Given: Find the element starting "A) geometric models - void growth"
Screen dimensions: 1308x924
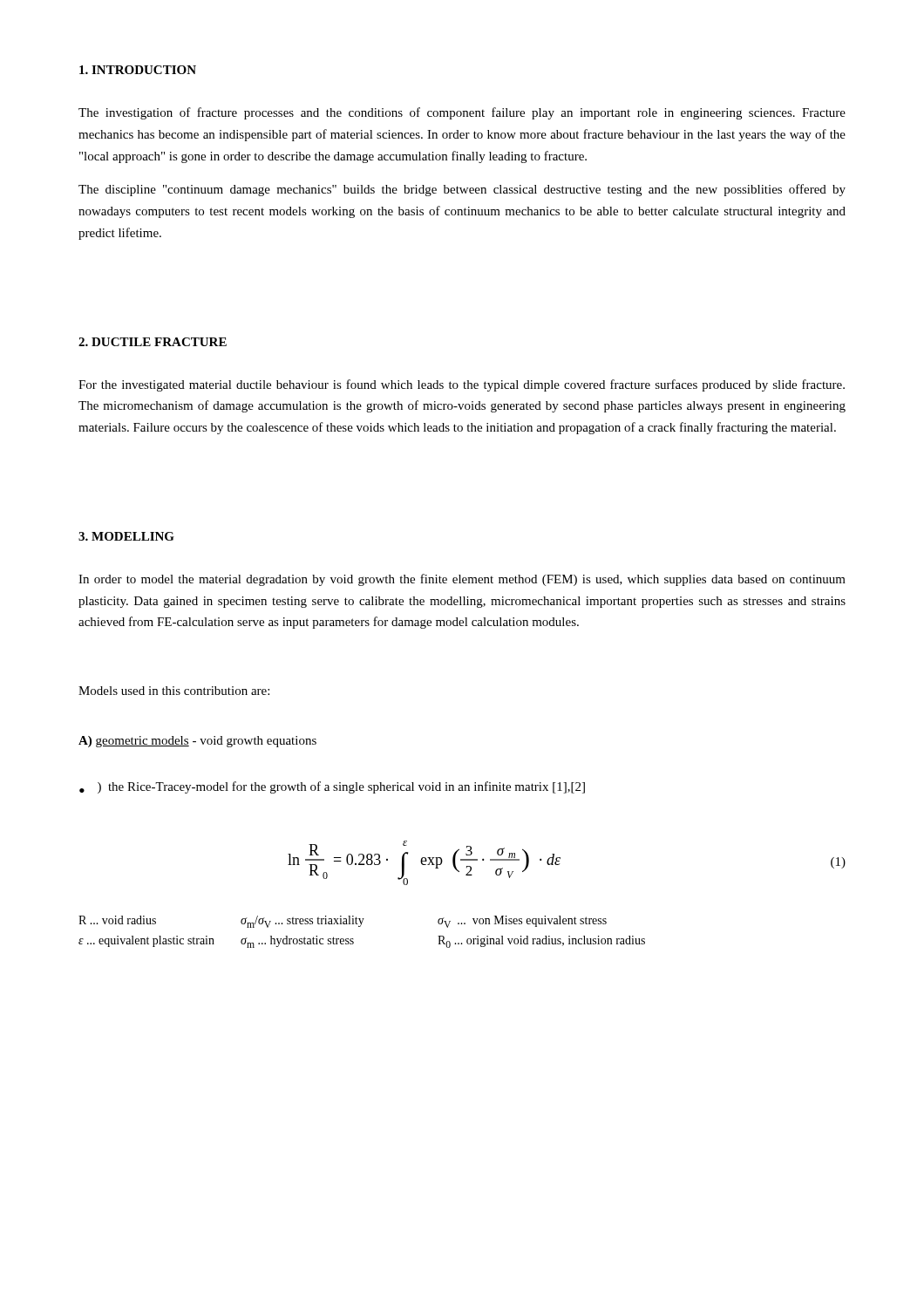Looking at the screenshot, I should (x=198, y=740).
